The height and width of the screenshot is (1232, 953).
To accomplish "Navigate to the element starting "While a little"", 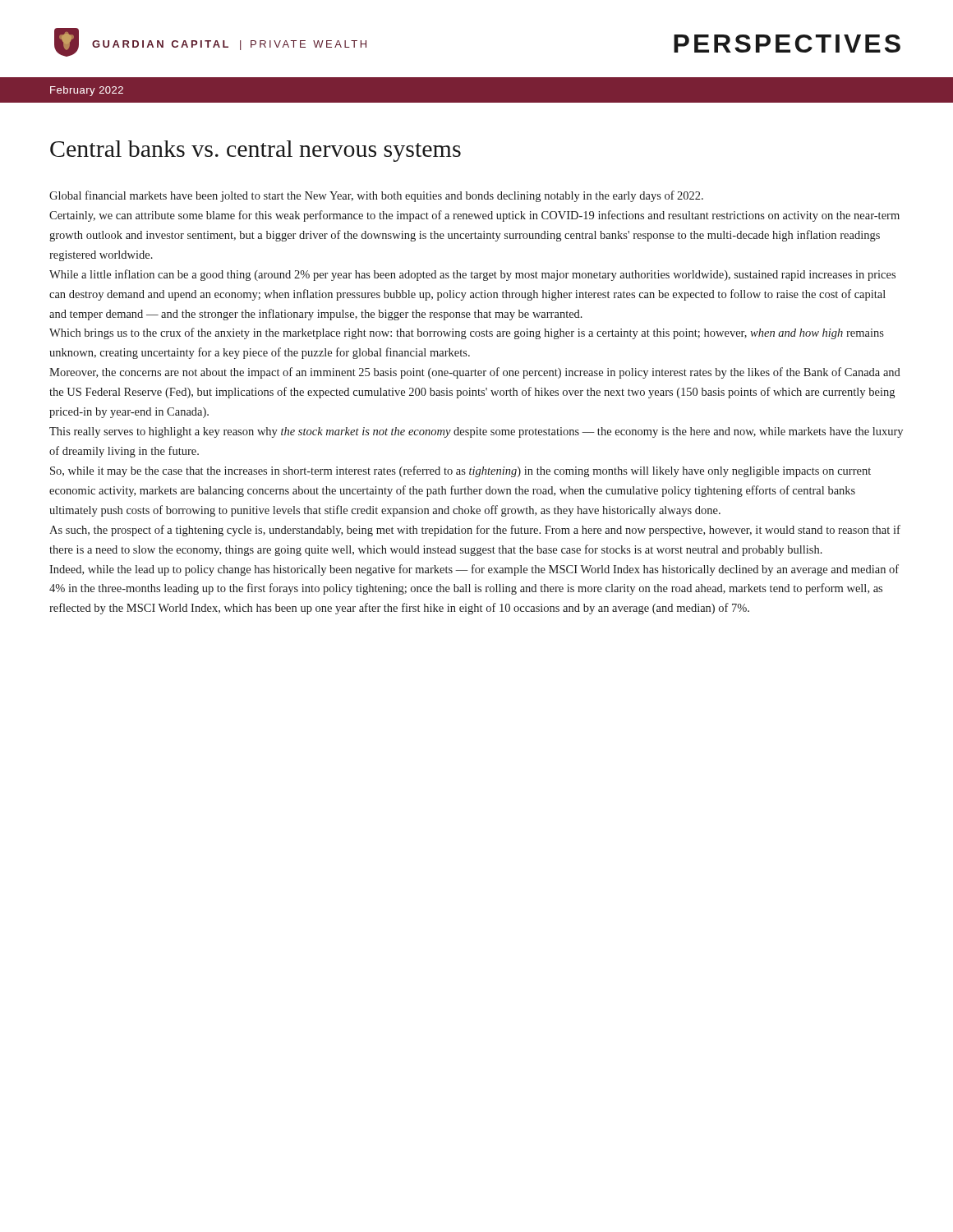I will coord(476,295).
